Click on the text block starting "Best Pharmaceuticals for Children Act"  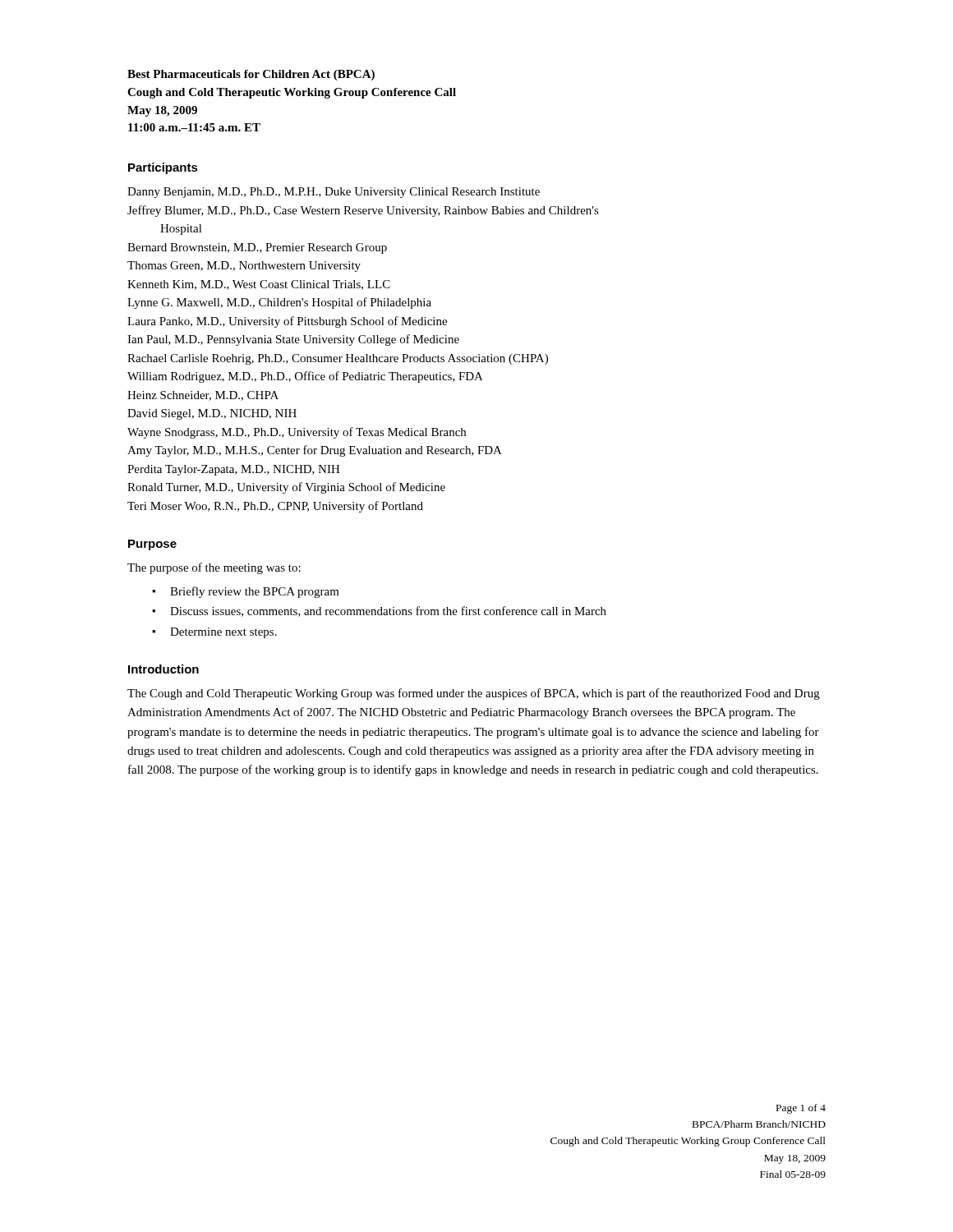pos(251,75)
